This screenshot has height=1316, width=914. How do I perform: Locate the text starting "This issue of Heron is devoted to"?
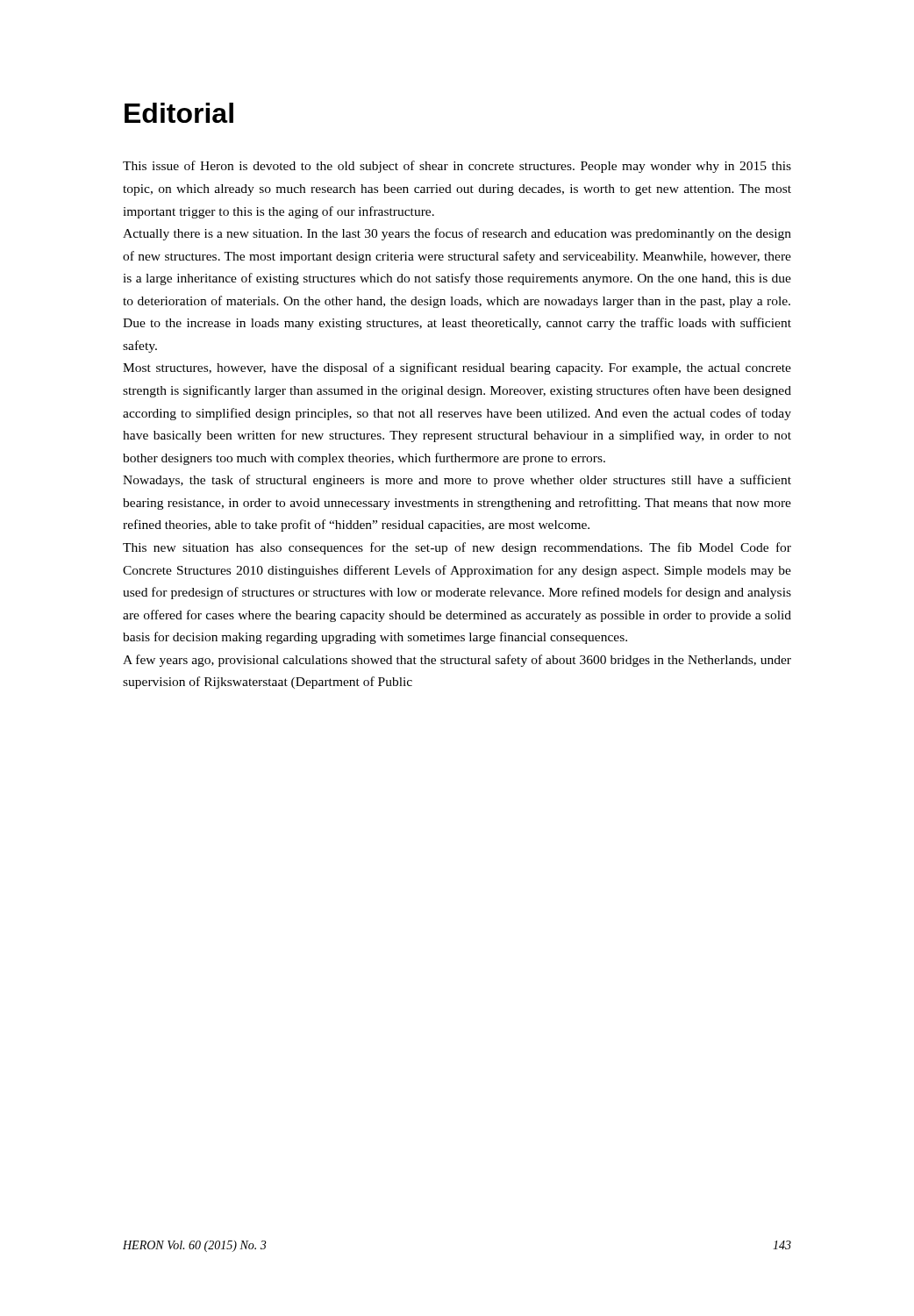click(x=457, y=188)
